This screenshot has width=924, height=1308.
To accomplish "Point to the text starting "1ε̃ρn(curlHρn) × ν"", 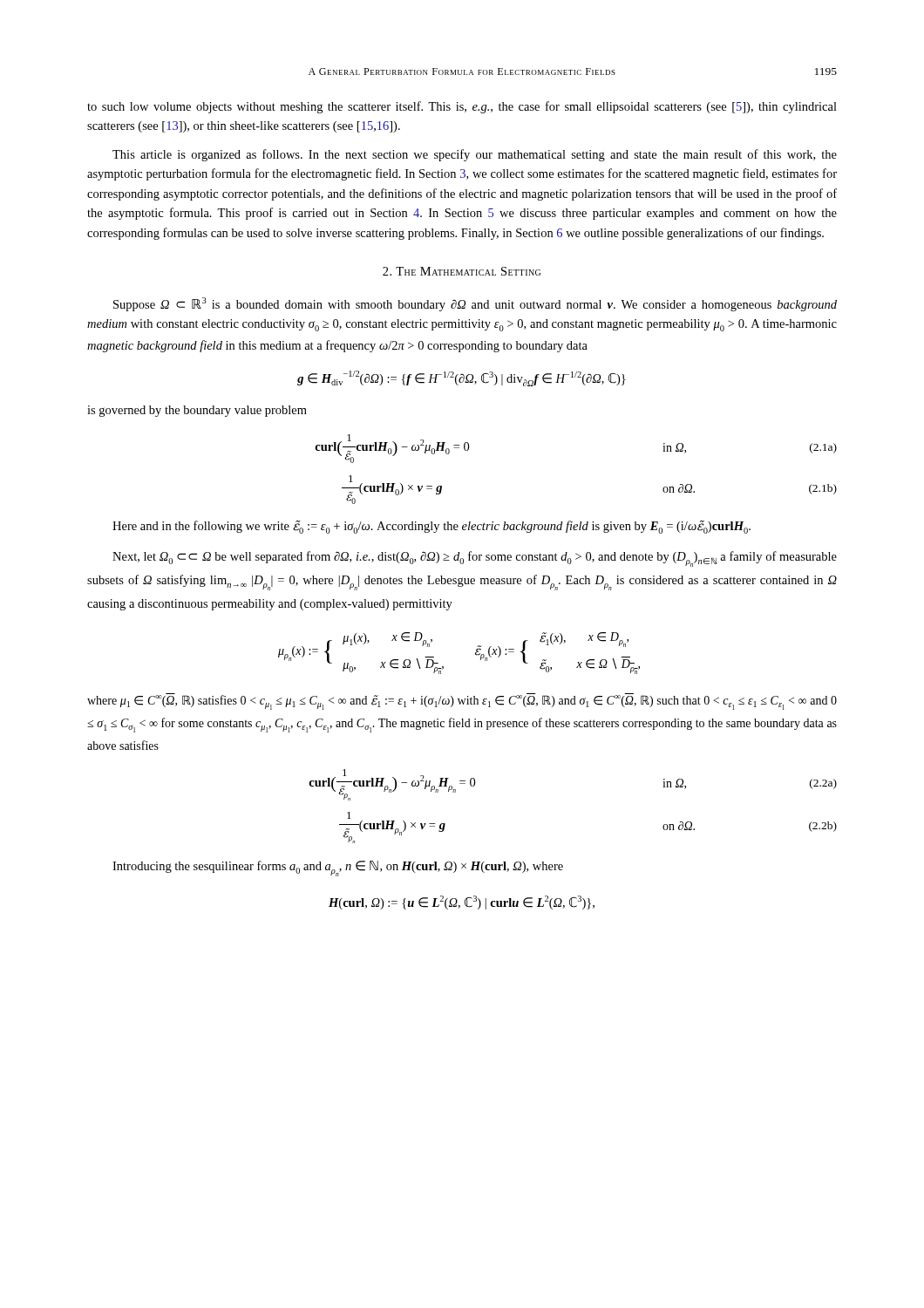I will coord(349,815).
